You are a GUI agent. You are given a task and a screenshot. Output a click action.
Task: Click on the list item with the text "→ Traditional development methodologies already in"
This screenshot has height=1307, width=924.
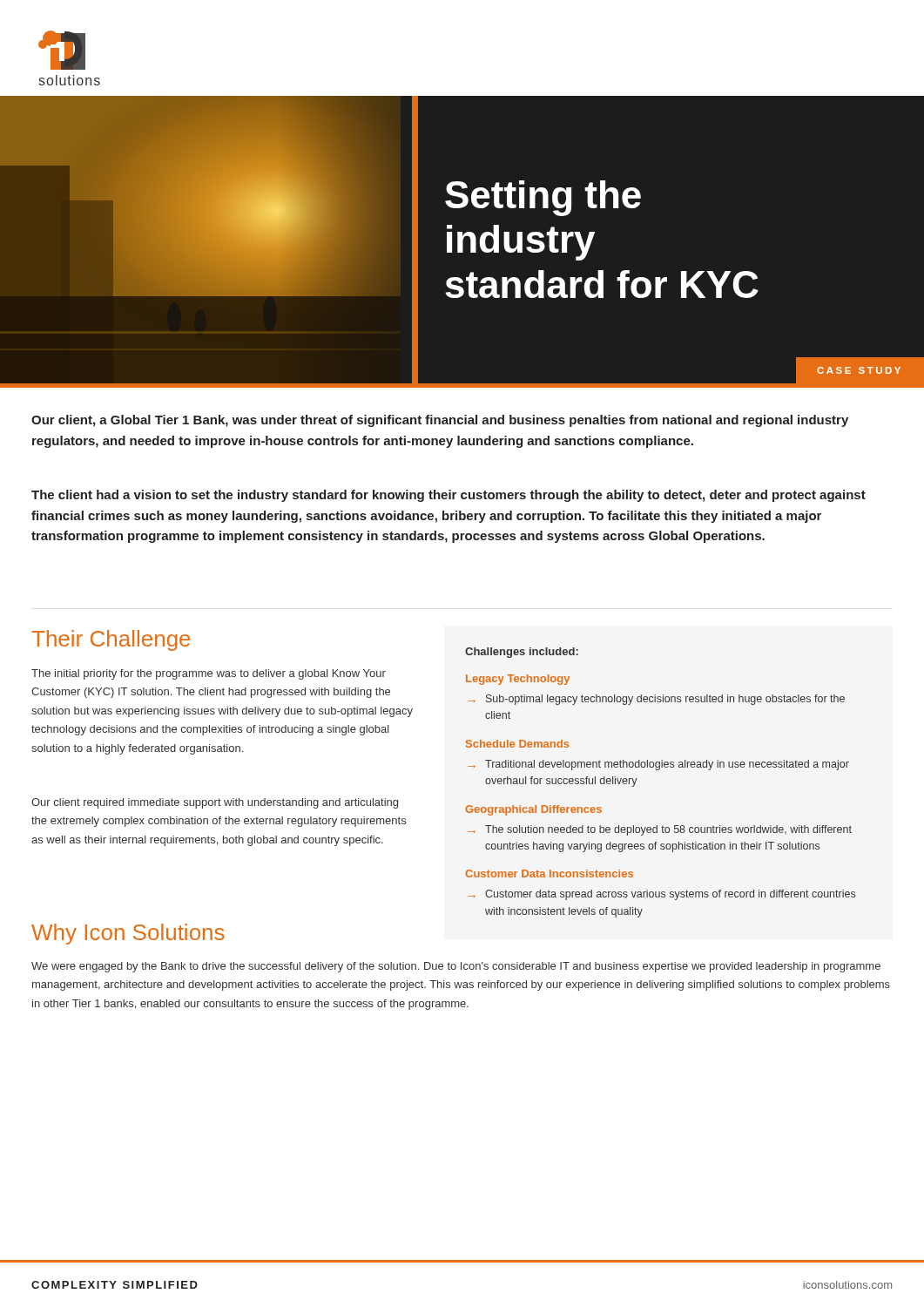tap(668, 773)
